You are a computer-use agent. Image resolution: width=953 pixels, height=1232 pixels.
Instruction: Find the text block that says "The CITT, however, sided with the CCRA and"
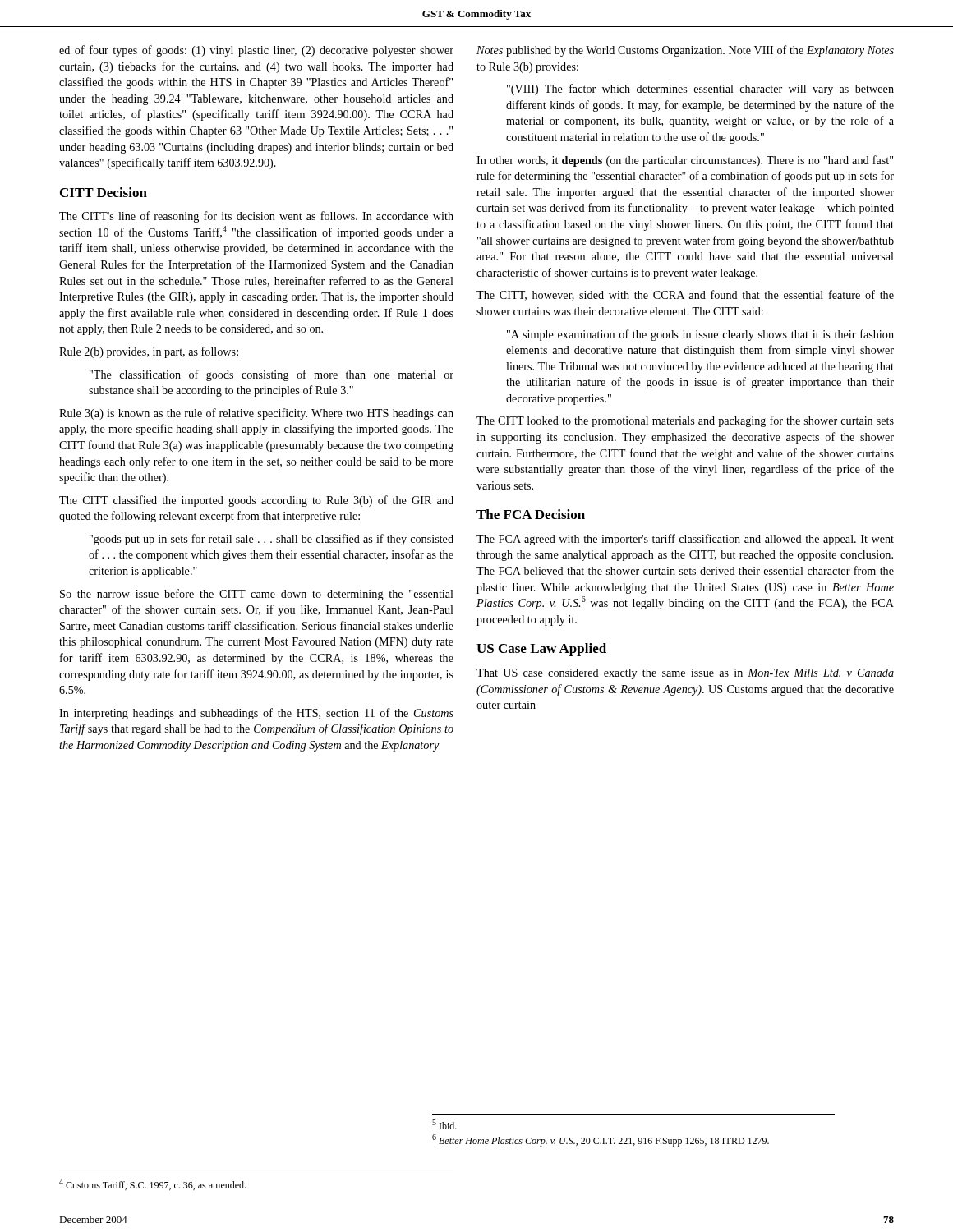685,304
